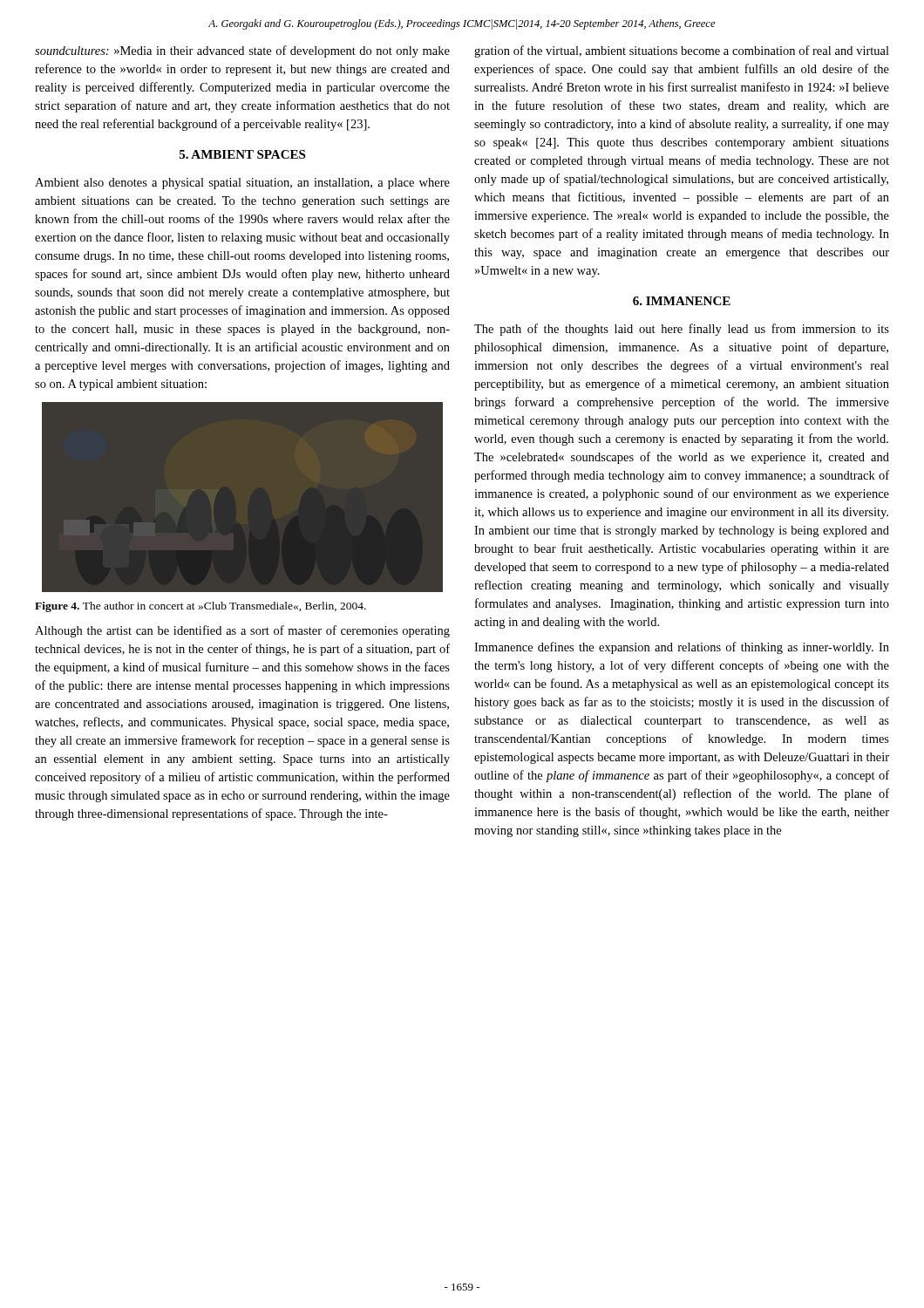This screenshot has width=924, height=1308.
Task: Point to the block beginning "soundcultures: »Media in their advanced"
Action: pyautogui.click(x=242, y=87)
